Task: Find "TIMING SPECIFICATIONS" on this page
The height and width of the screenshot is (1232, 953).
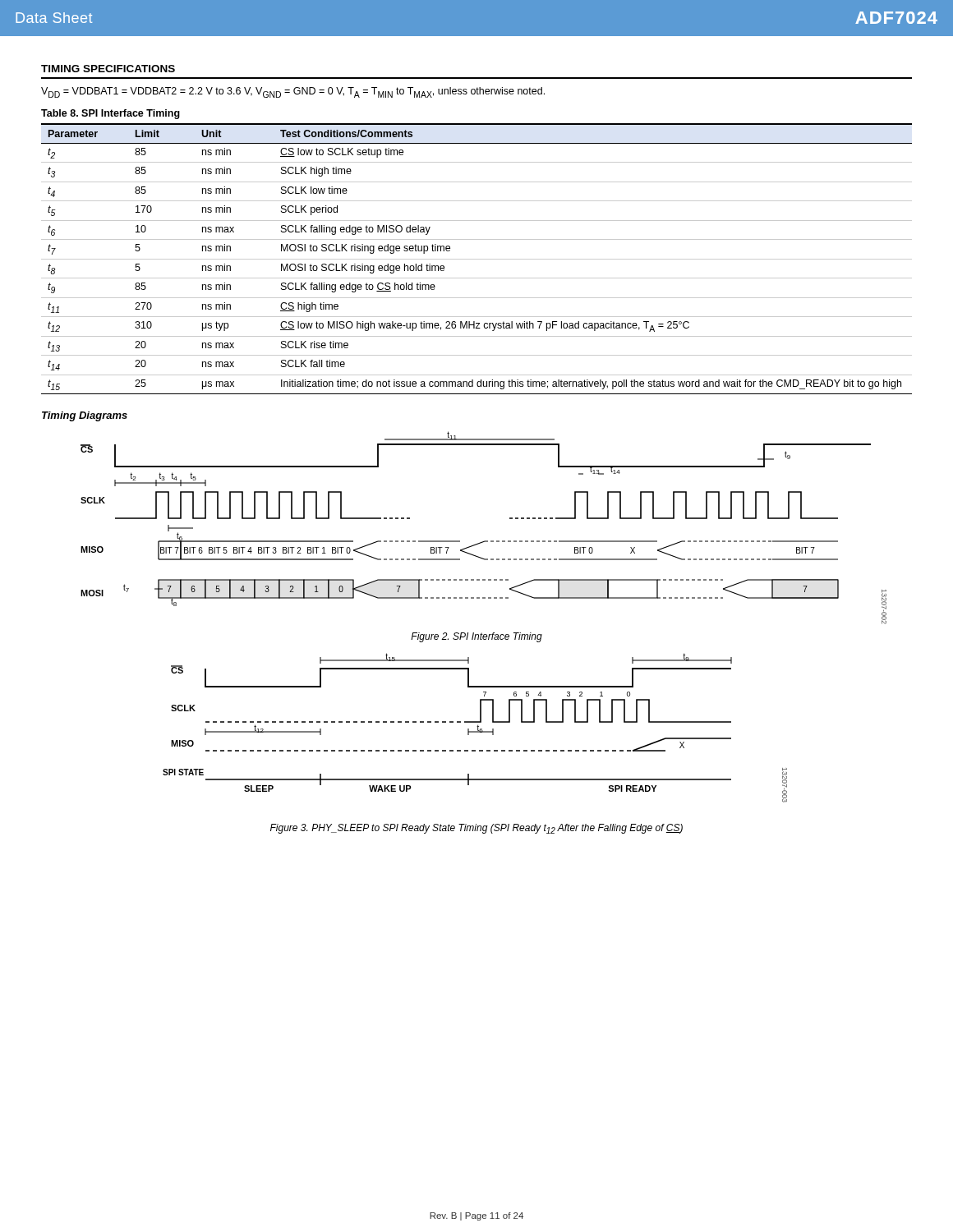Action: click(476, 71)
